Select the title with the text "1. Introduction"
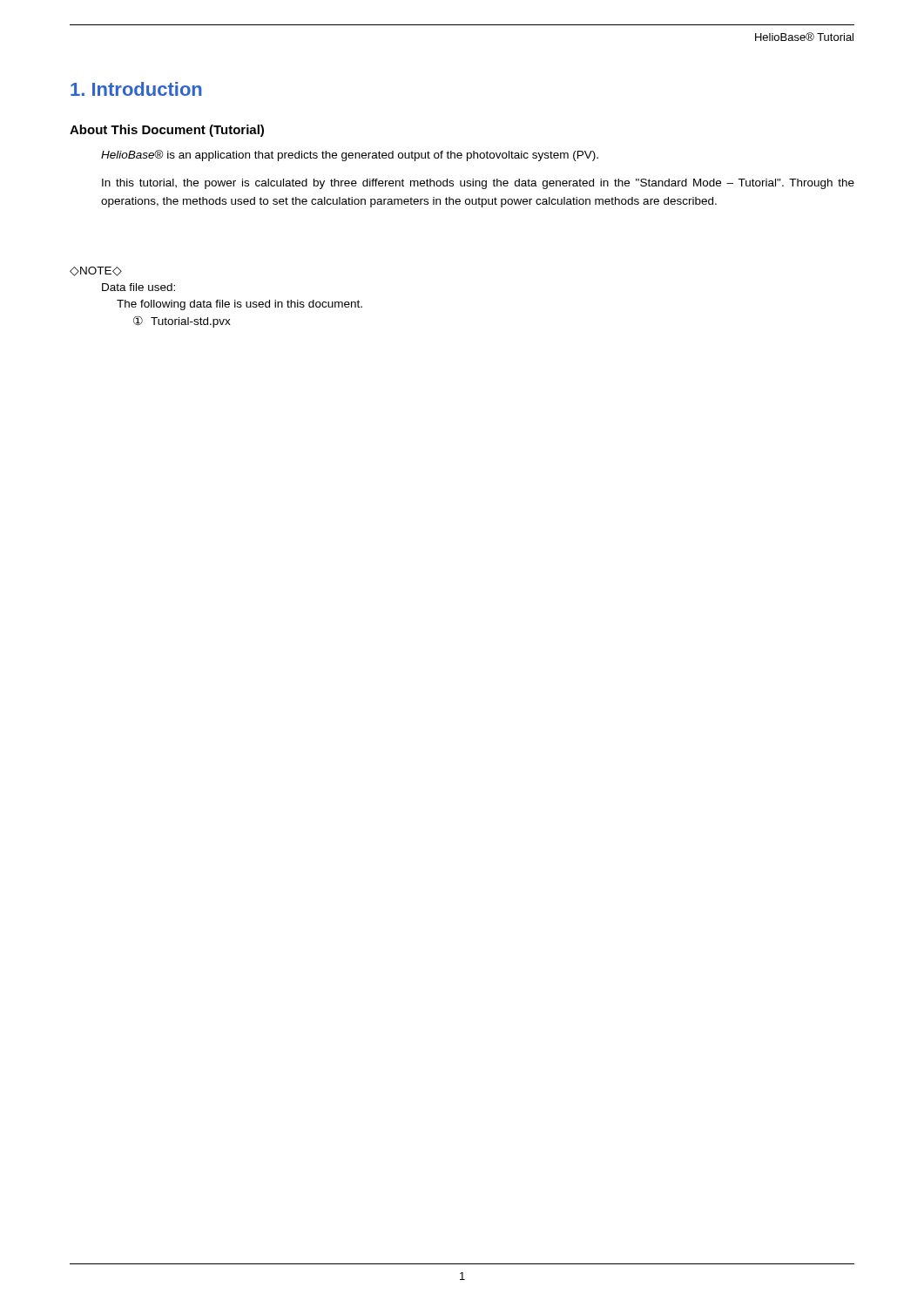 (136, 89)
